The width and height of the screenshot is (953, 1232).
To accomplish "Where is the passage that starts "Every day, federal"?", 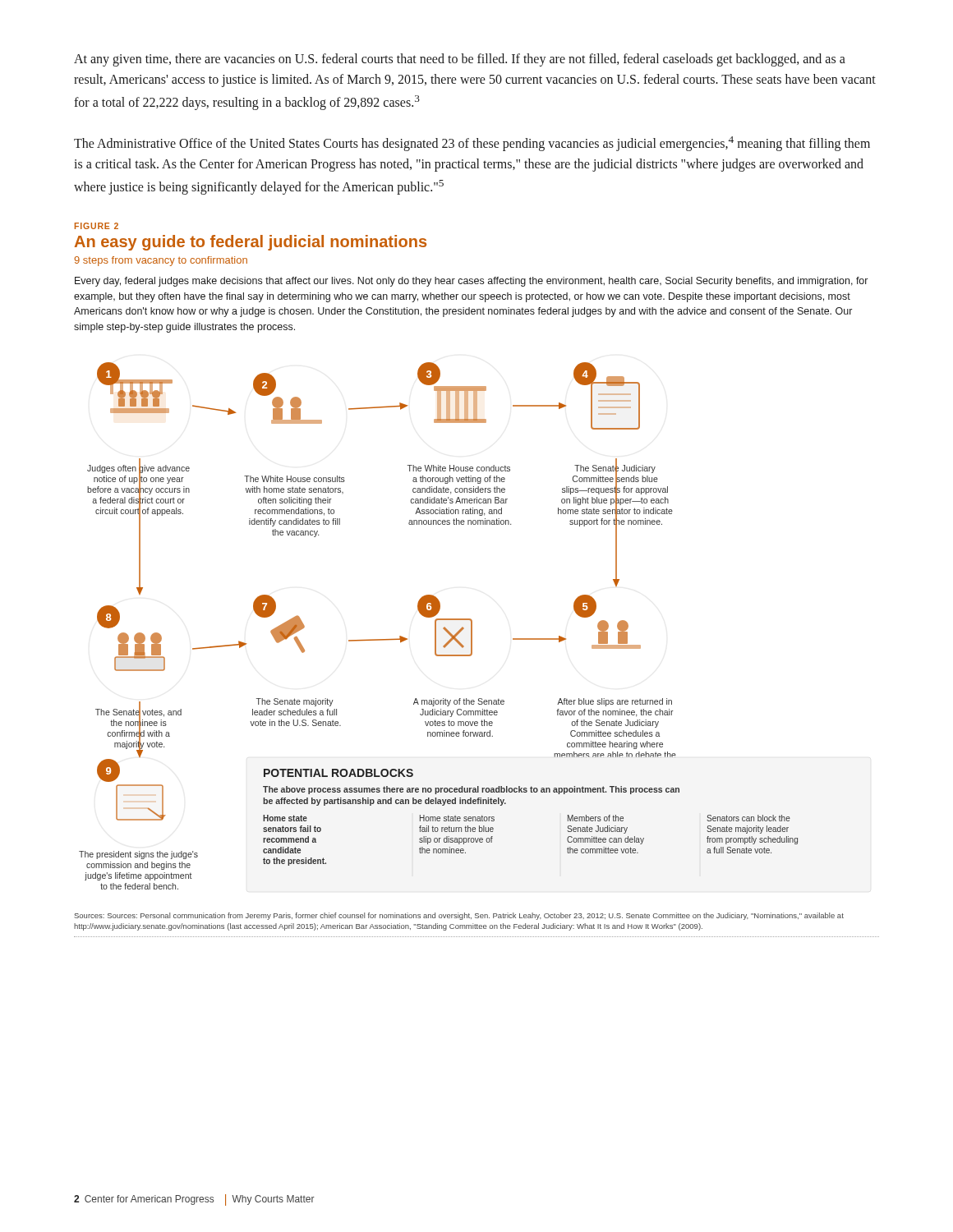I will pyautogui.click(x=471, y=304).
